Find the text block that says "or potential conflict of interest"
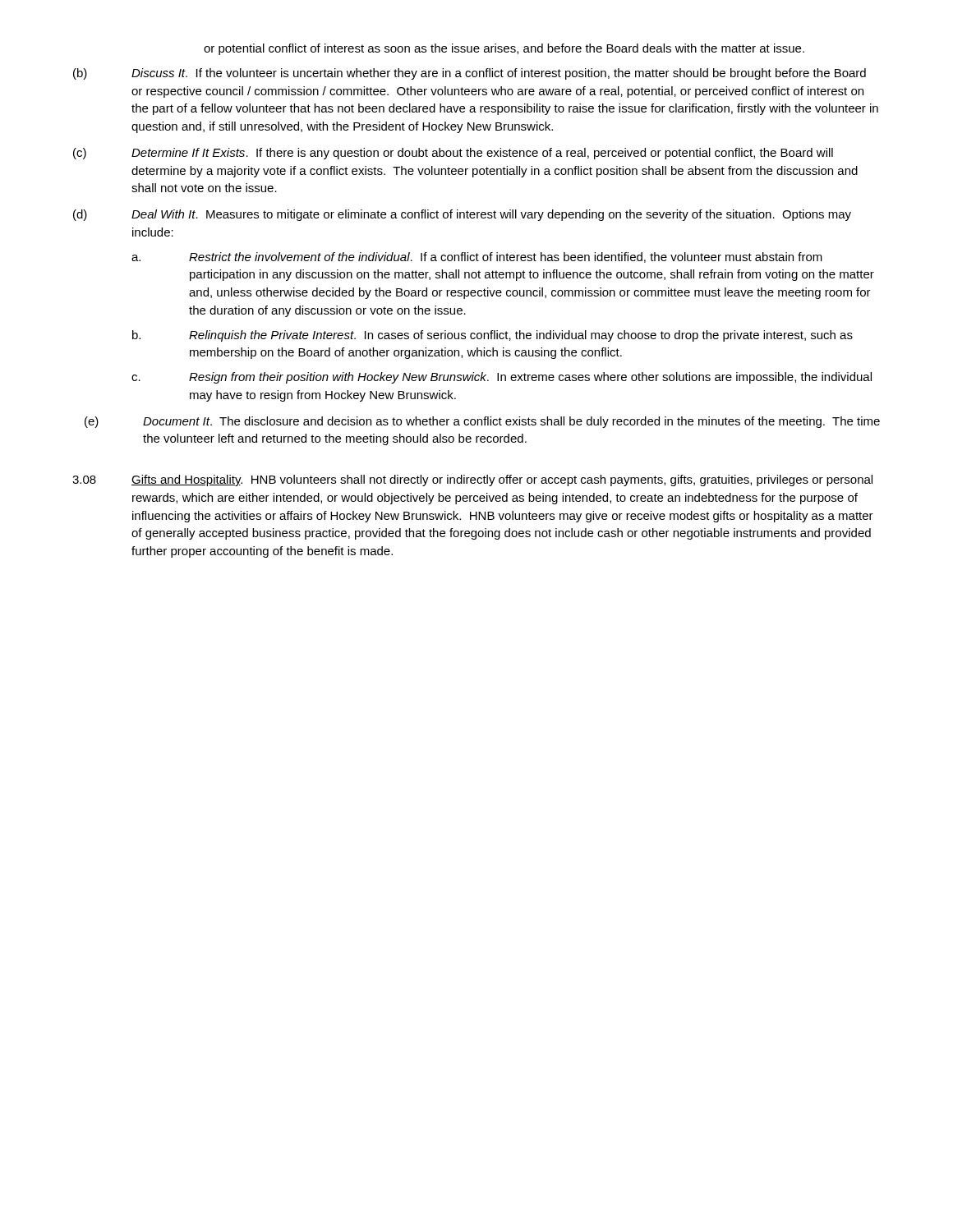Image resolution: width=953 pixels, height=1232 pixels. (542, 48)
